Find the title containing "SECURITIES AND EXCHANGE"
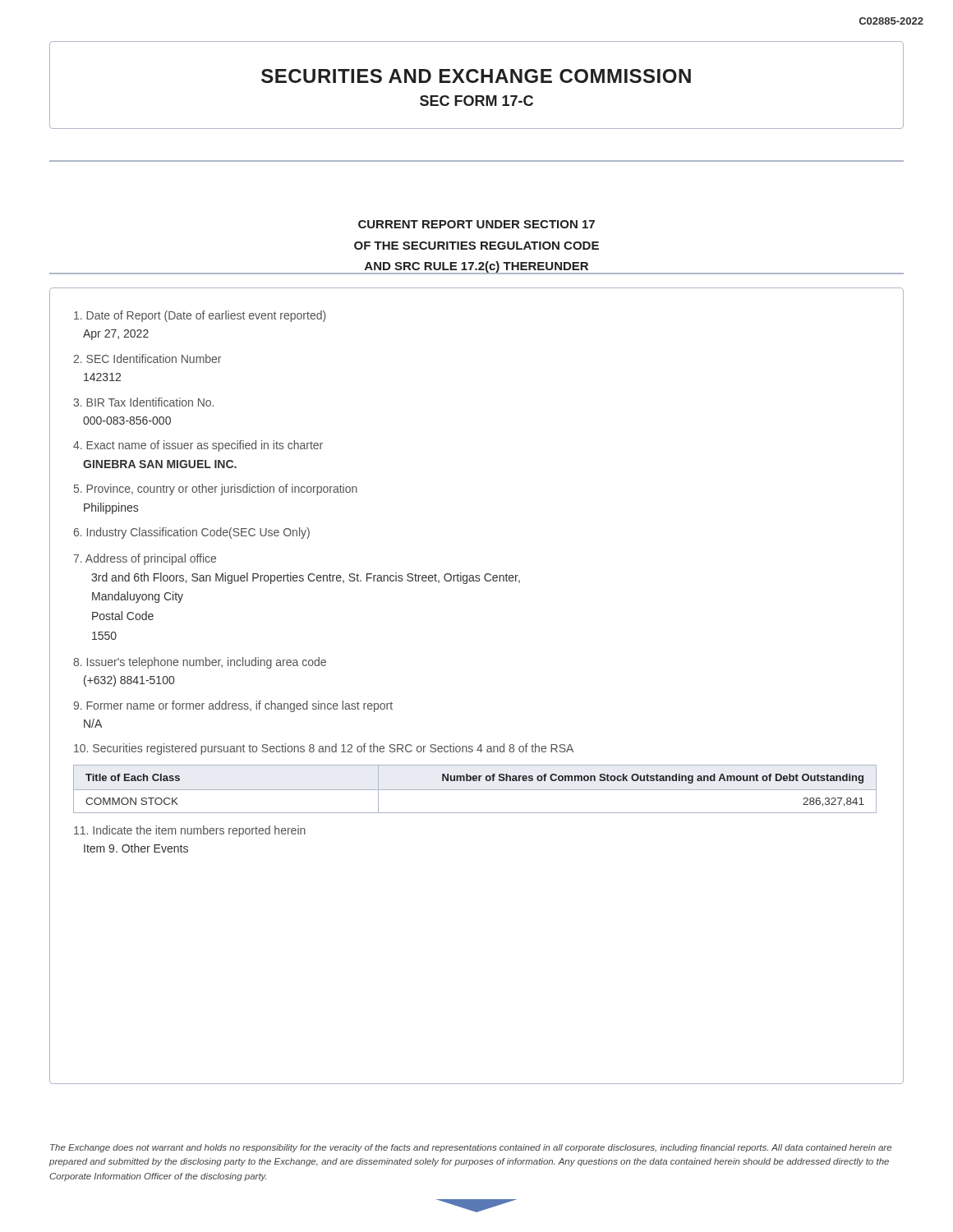This screenshot has height=1232, width=953. coord(476,87)
